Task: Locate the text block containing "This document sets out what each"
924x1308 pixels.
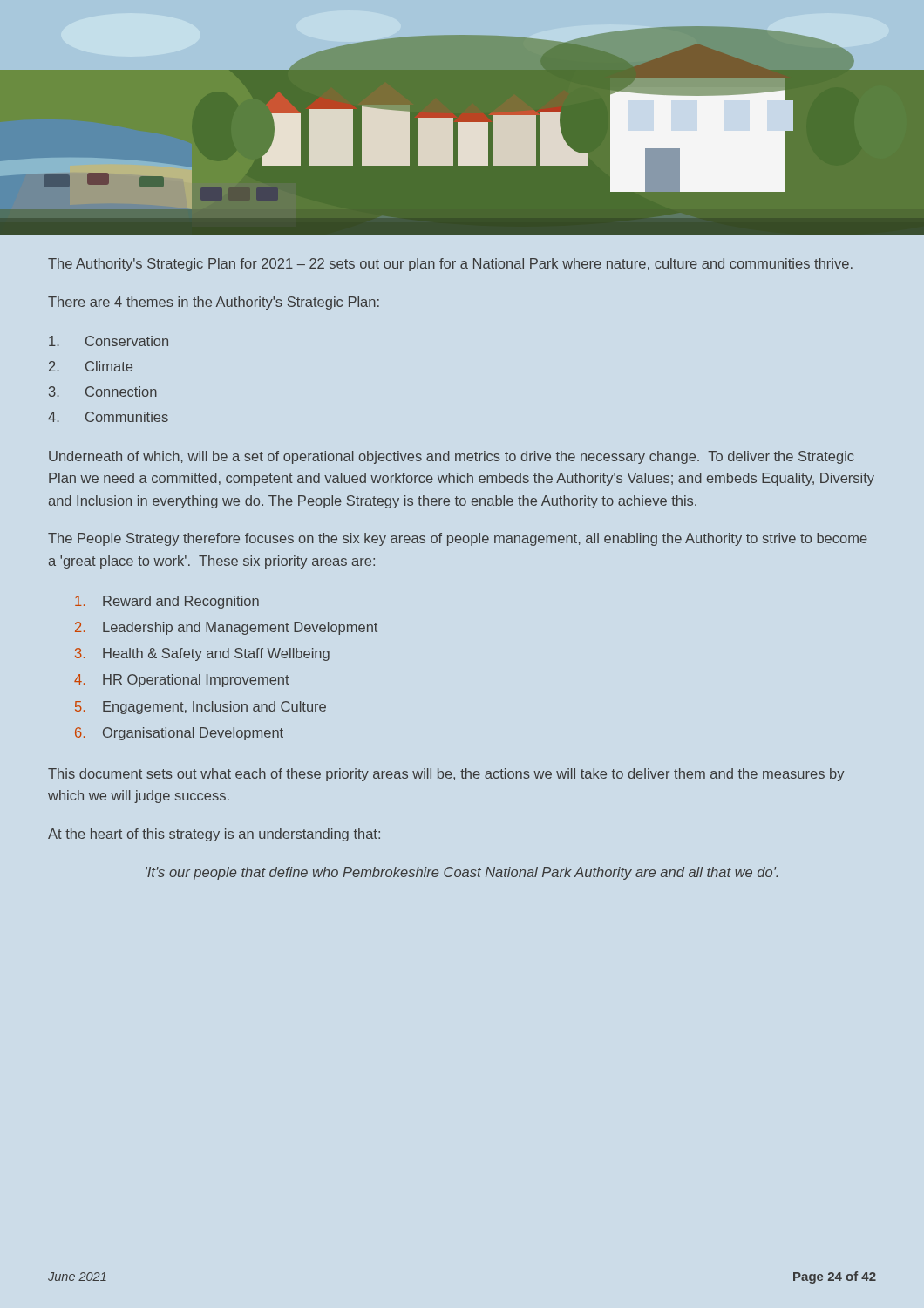Action: pyautogui.click(x=446, y=784)
